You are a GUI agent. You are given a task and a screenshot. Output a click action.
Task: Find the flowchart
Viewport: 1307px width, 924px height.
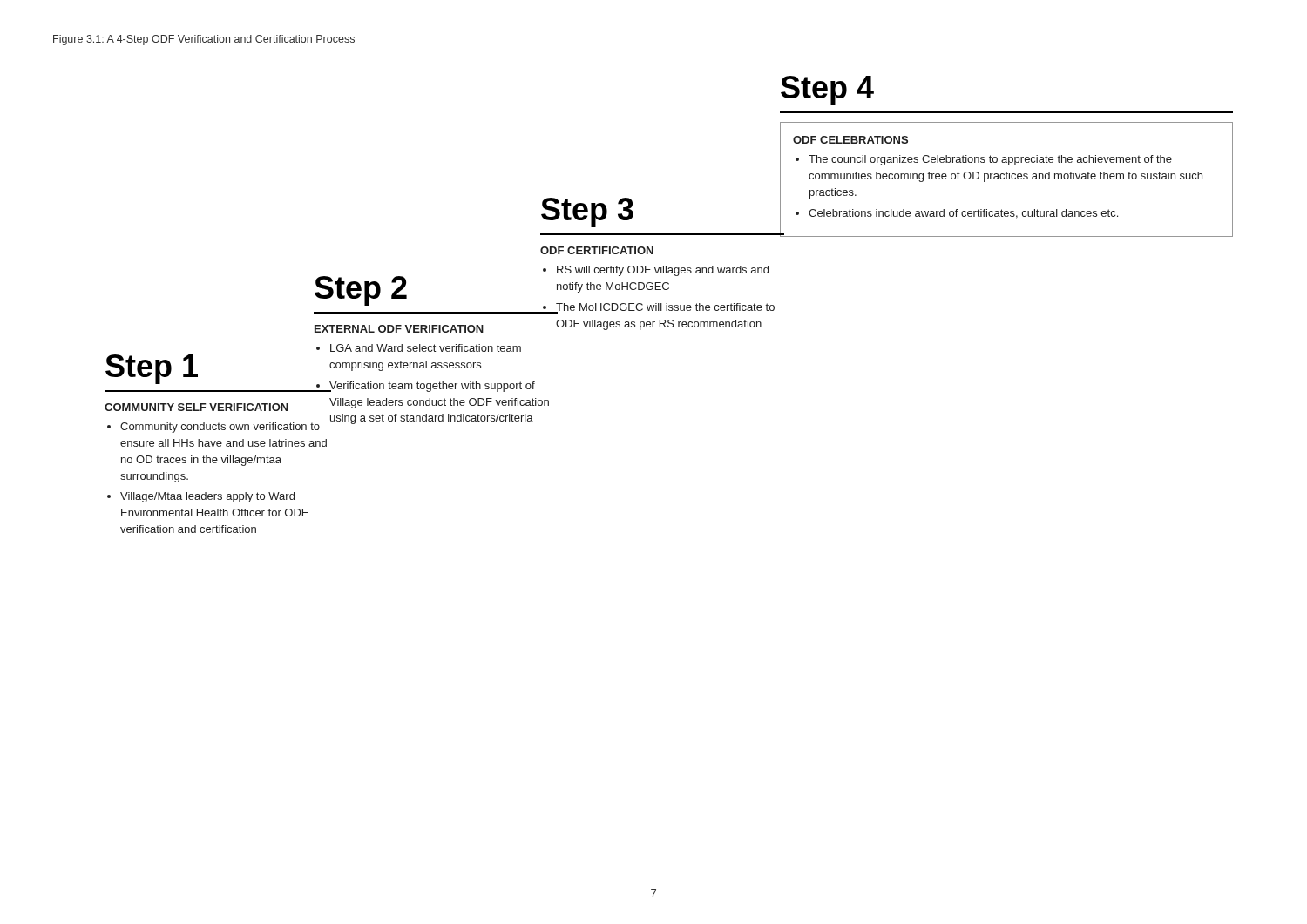[x=654, y=462]
